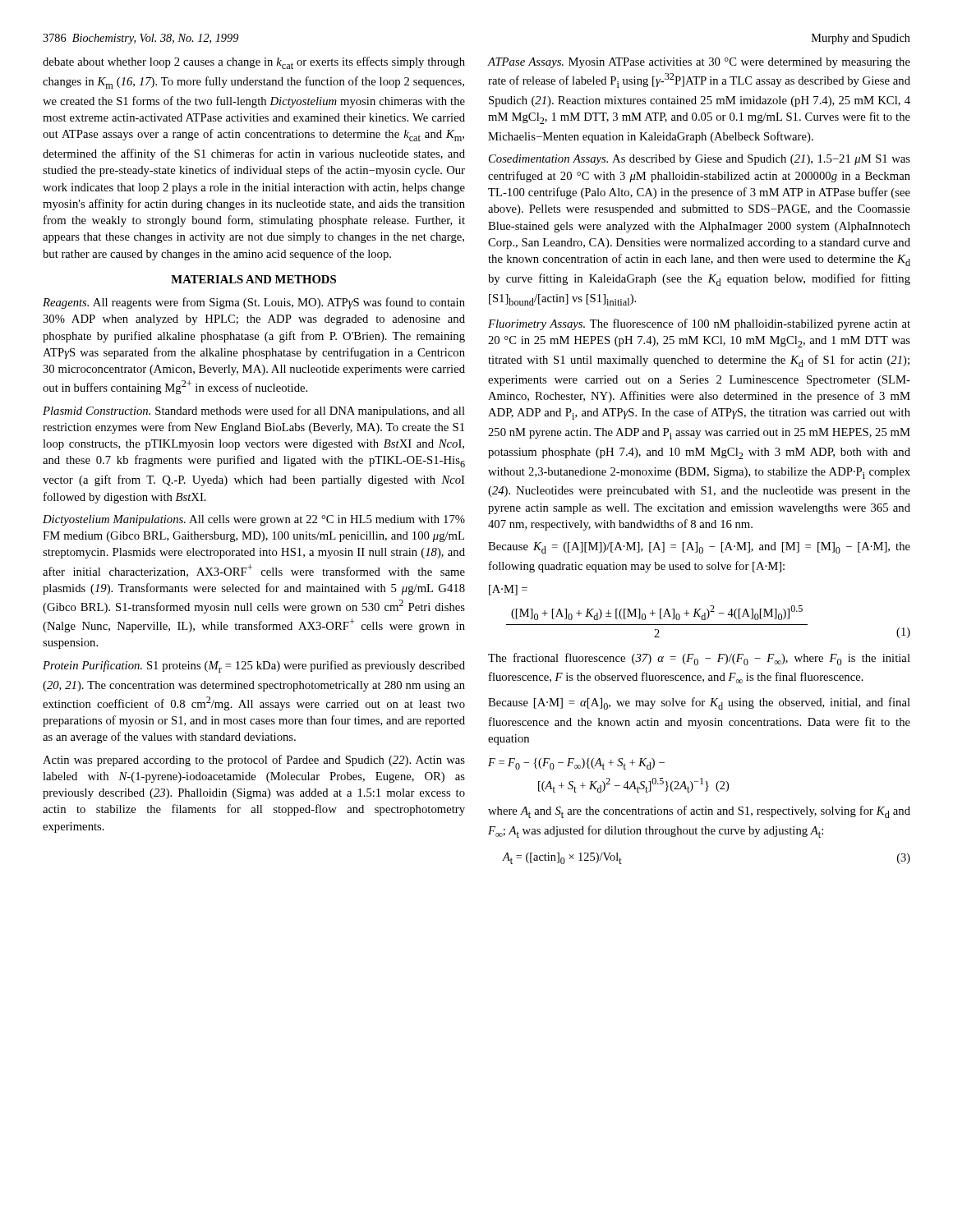Find the text block containing "Because Kd = ([A][M])/[A·M], [A] = [A]0 −"
The image size is (953, 1232).
699,556
